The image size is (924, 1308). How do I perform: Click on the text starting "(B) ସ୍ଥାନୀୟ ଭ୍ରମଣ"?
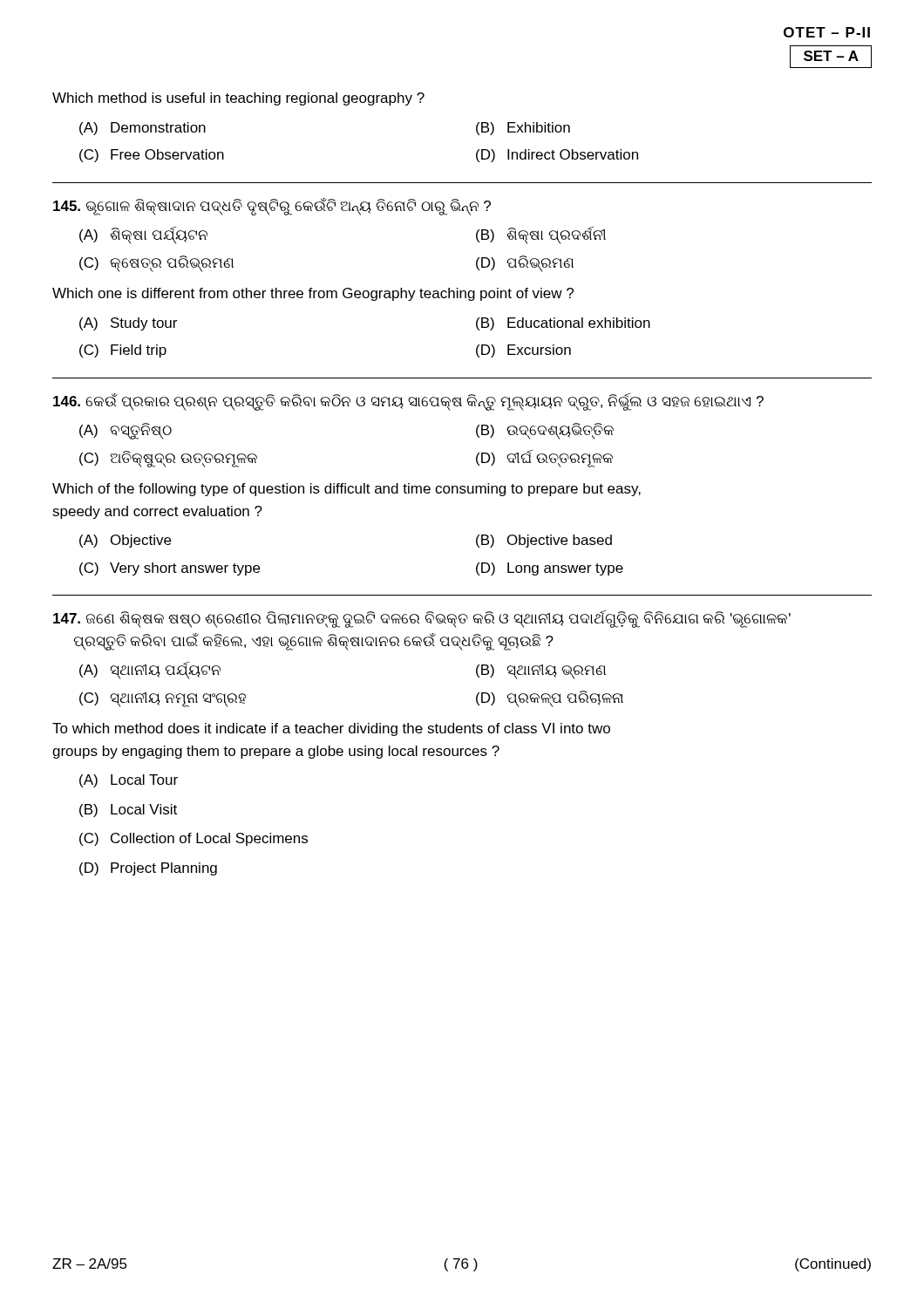pyautogui.click(x=541, y=670)
